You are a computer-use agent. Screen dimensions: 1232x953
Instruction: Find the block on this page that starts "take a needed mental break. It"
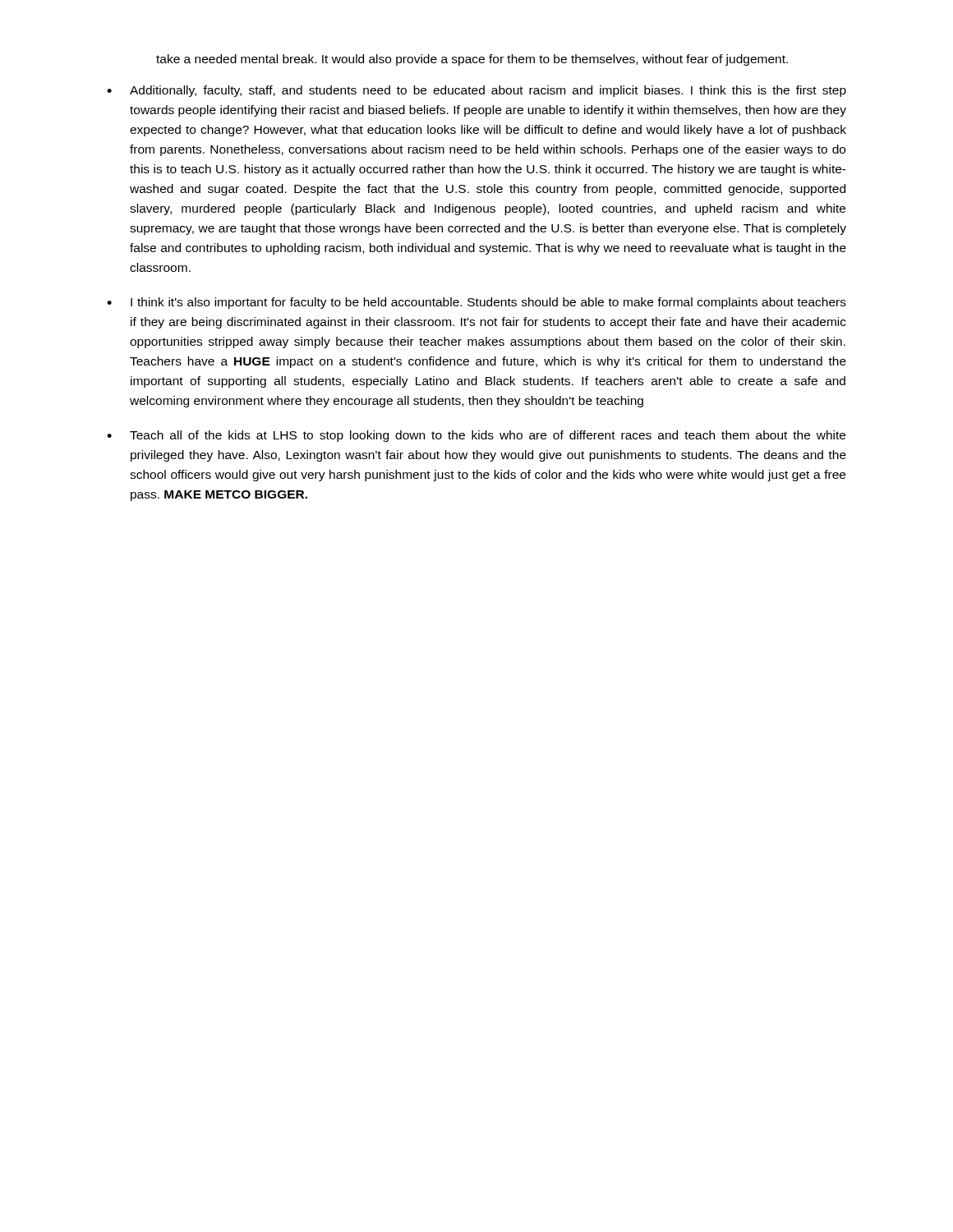click(x=472, y=59)
